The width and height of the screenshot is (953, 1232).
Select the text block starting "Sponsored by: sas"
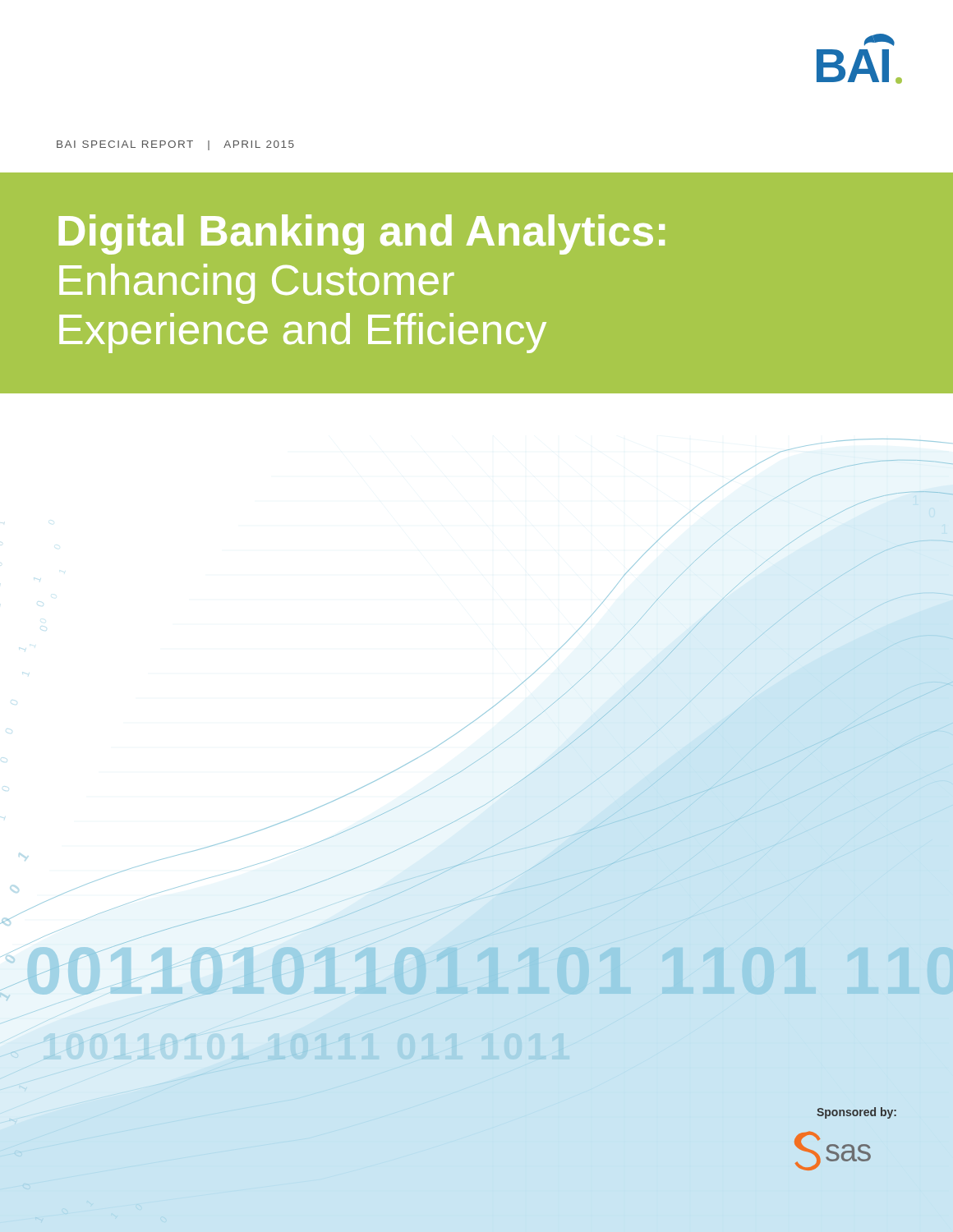844,1141
